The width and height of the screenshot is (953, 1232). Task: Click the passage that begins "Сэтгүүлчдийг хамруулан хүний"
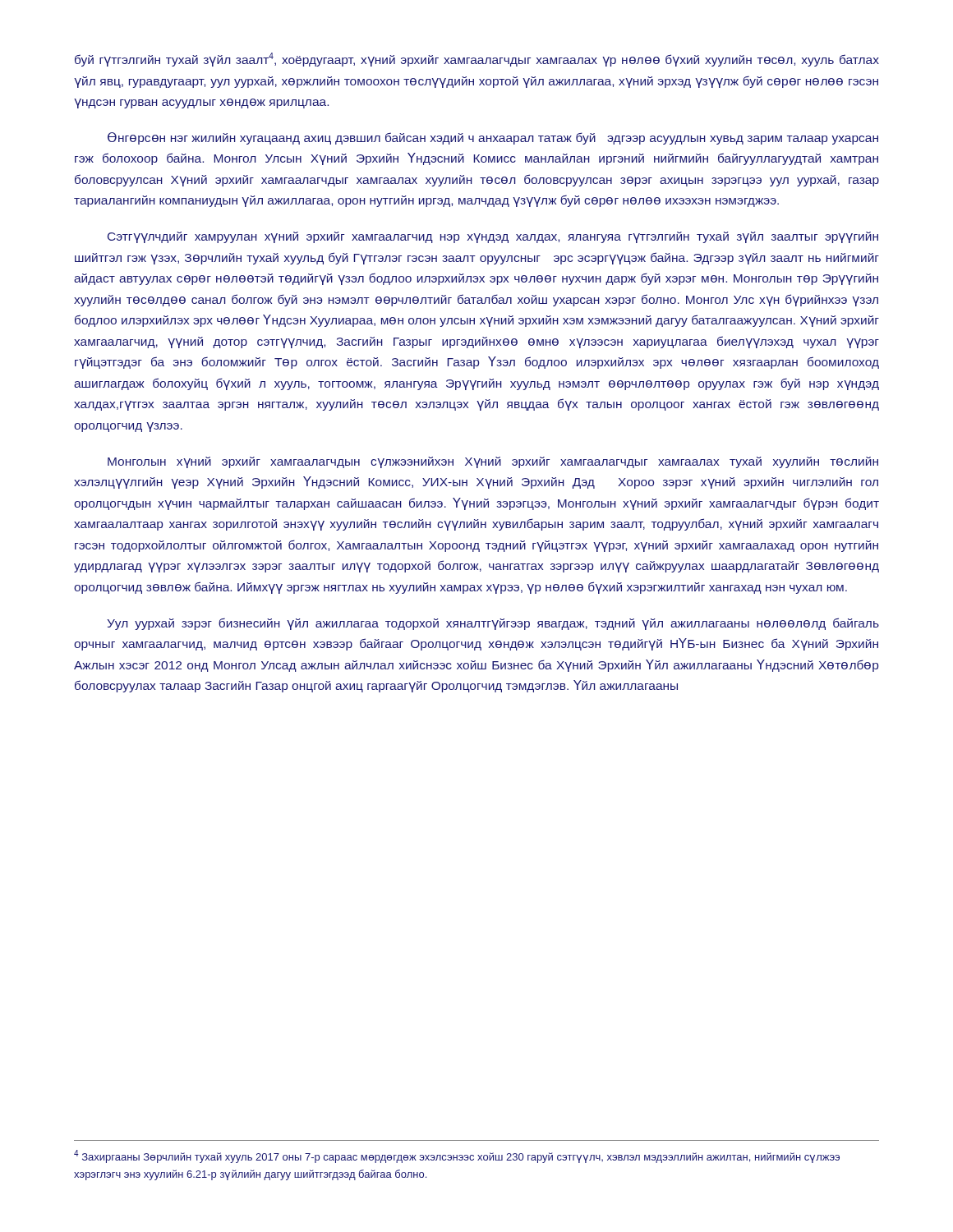pyautogui.click(x=476, y=331)
